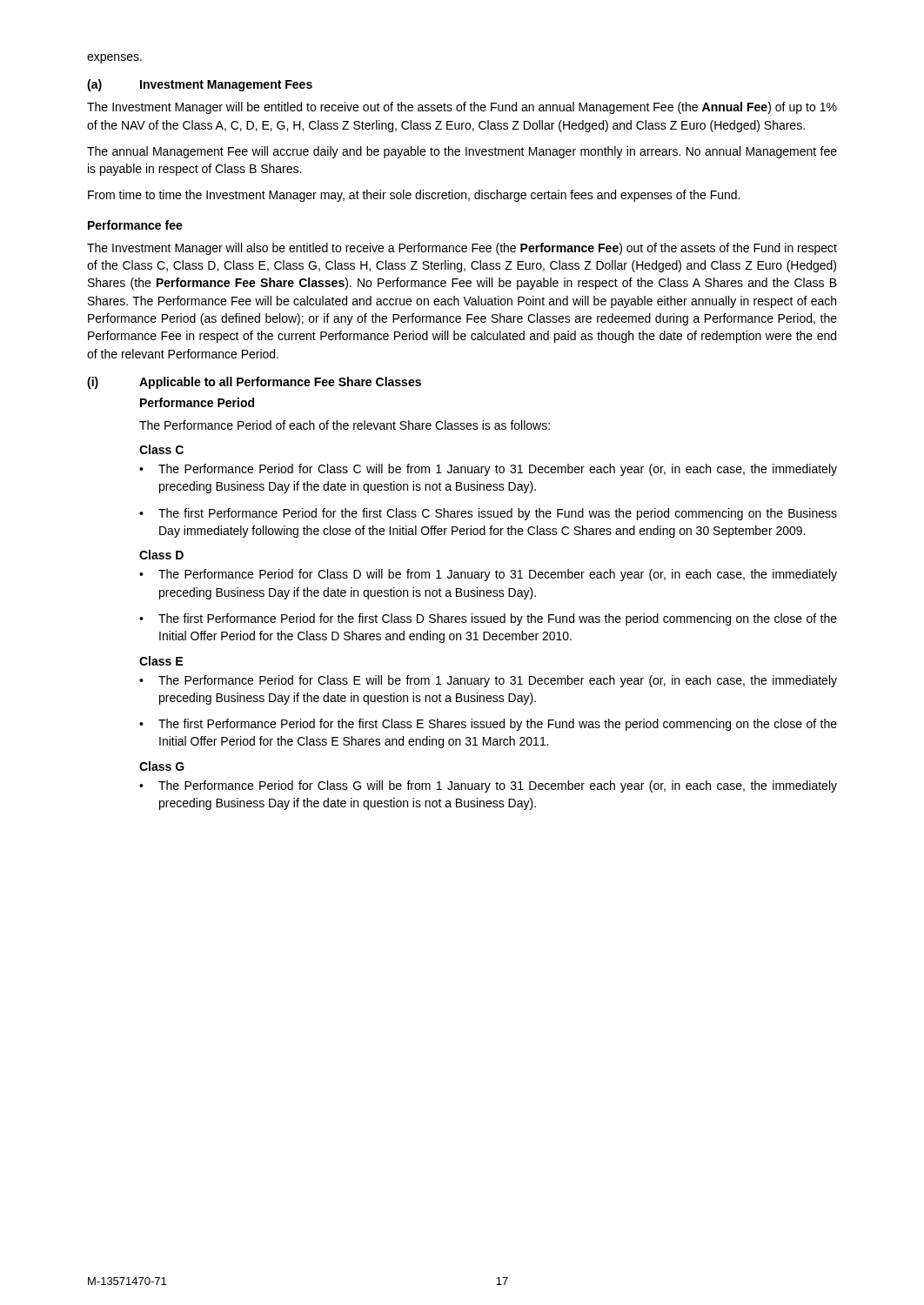This screenshot has width=924, height=1305.
Task: Find the block on this page that starts "The Performance Period of each of the relevant"
Action: coord(488,425)
